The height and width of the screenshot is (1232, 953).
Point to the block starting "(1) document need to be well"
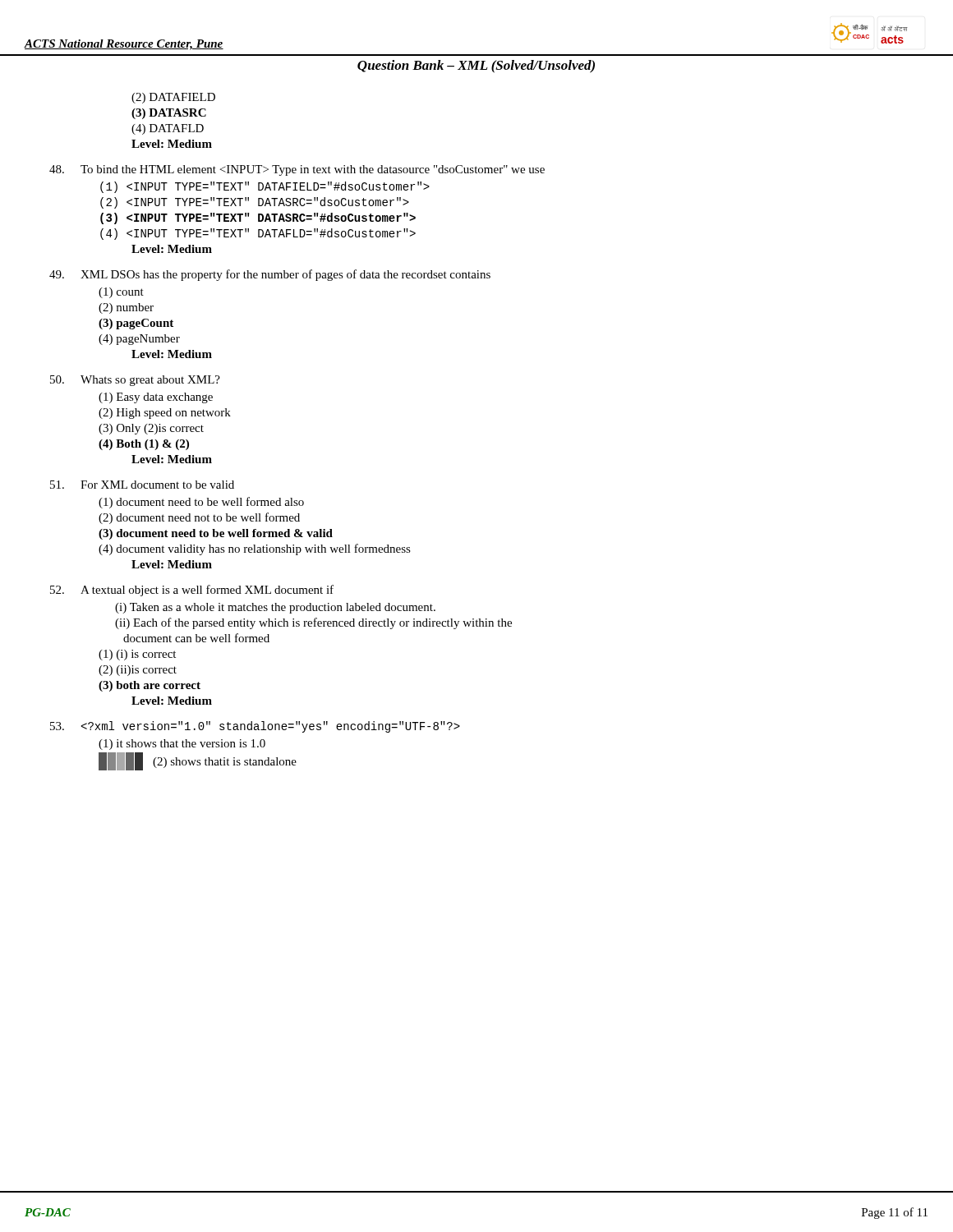pos(201,502)
